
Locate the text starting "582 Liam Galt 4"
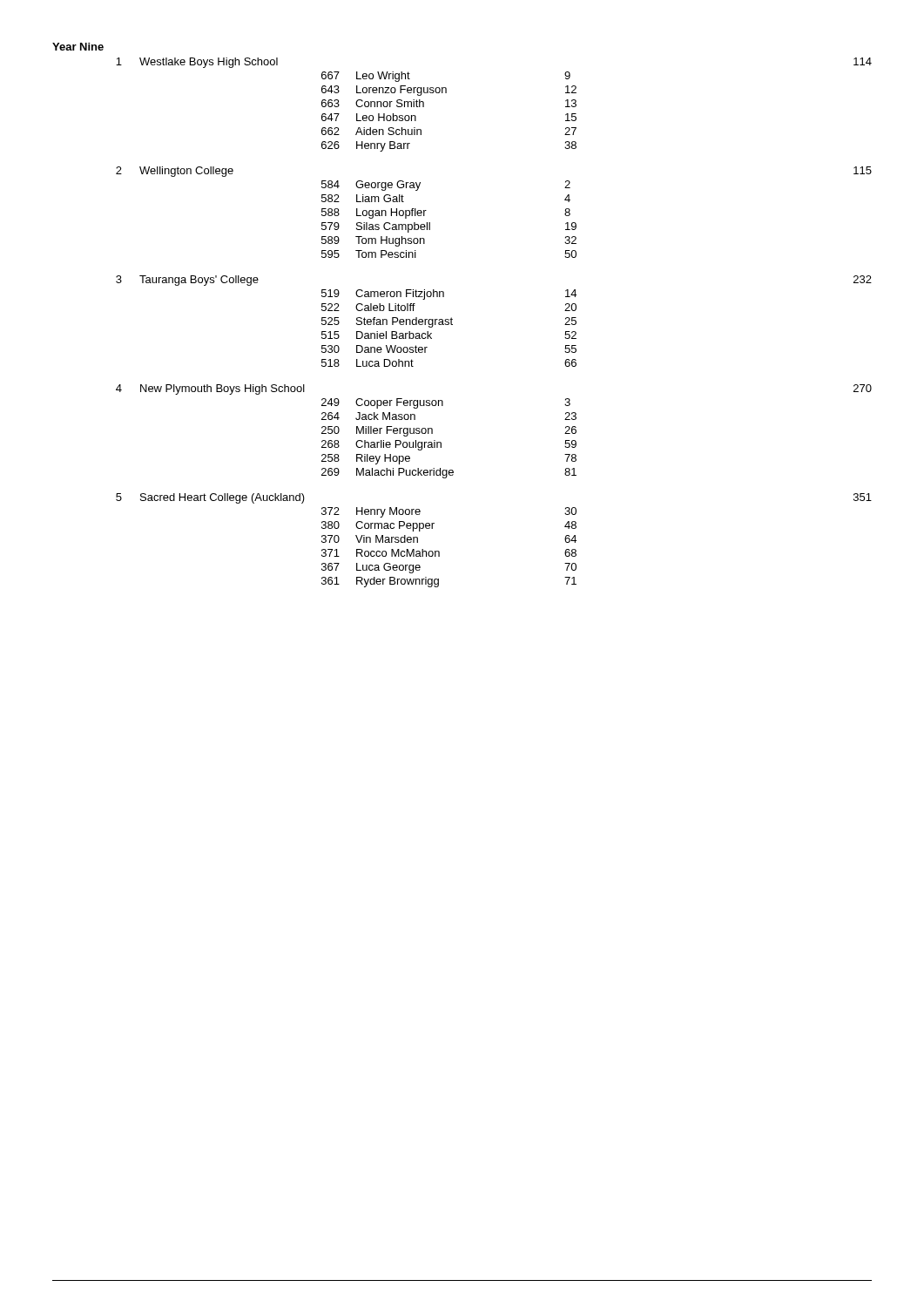point(330,198)
